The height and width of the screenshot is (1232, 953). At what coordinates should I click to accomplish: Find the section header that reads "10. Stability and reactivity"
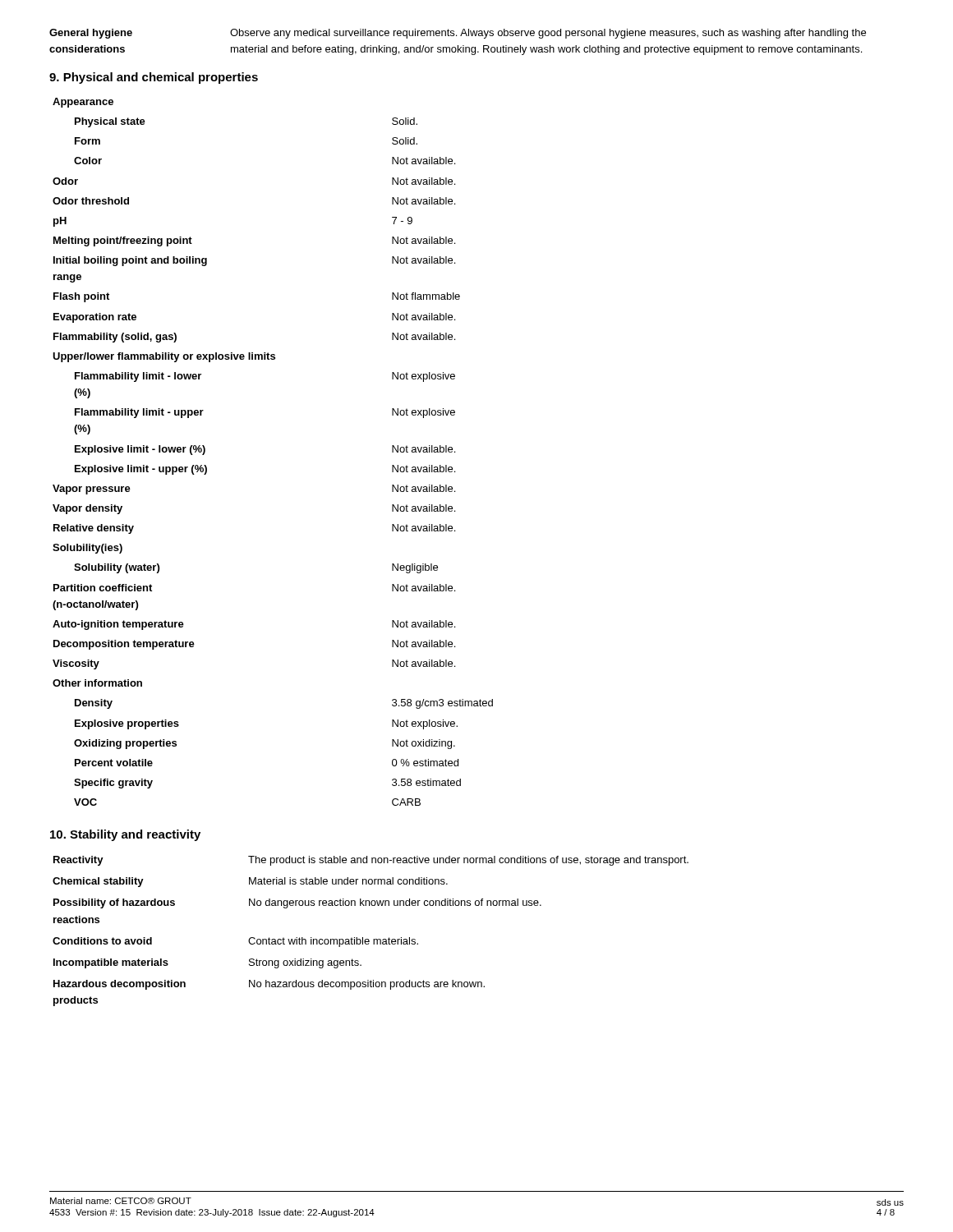[x=125, y=834]
